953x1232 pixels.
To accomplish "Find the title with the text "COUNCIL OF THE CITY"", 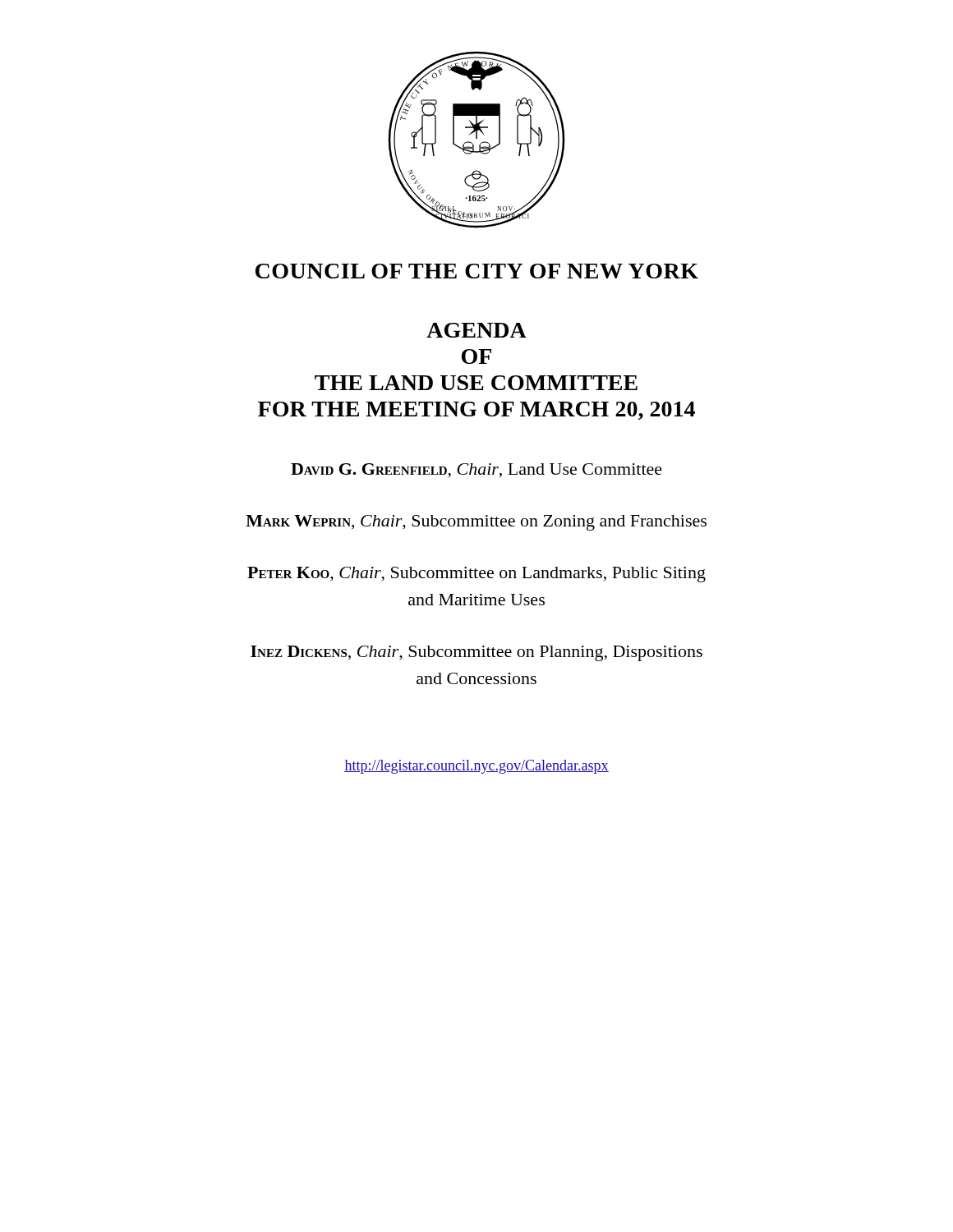I will 476,271.
